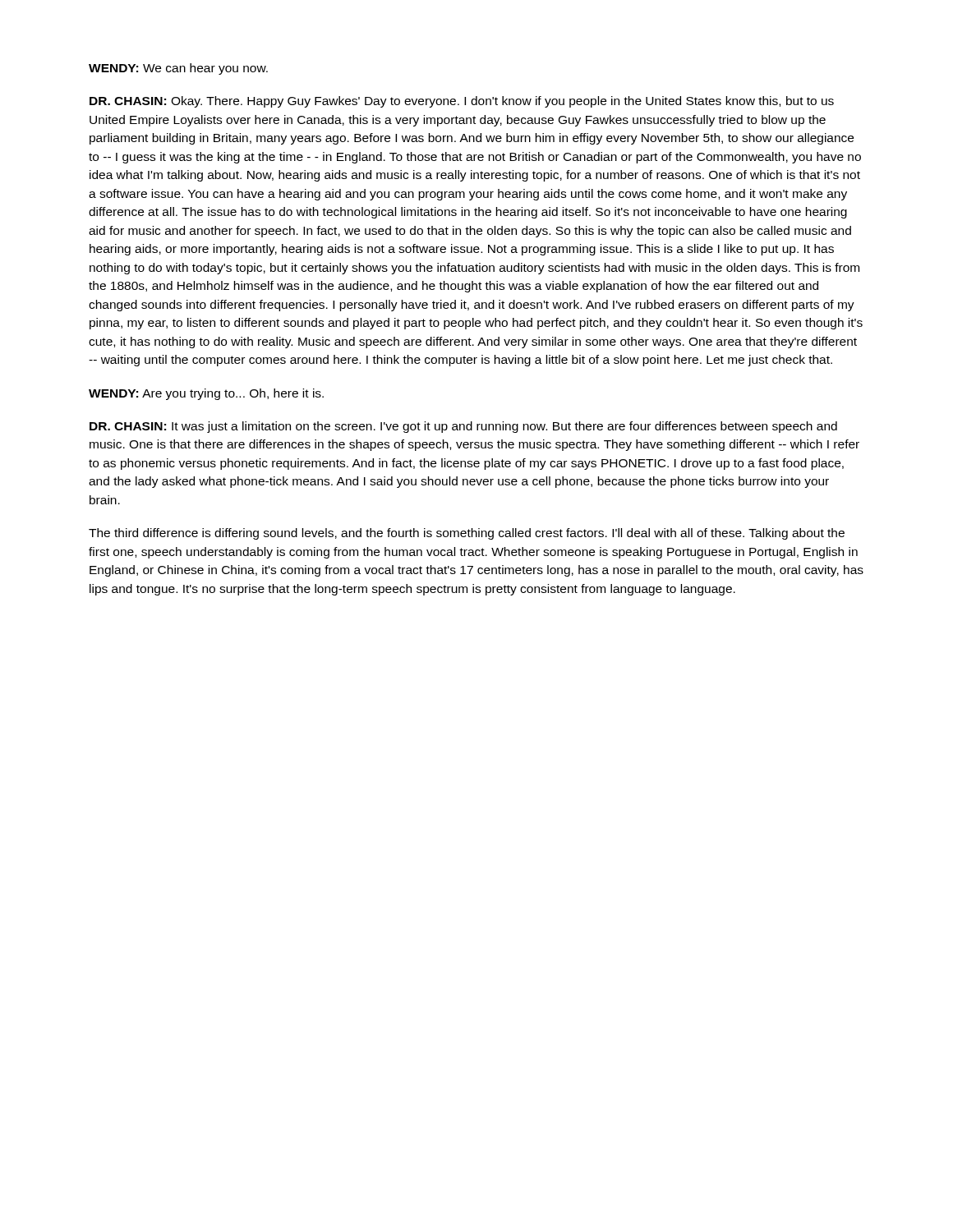953x1232 pixels.
Task: Locate the block starting "DR. CHASIN: Okay. There. Happy"
Action: click(x=476, y=230)
